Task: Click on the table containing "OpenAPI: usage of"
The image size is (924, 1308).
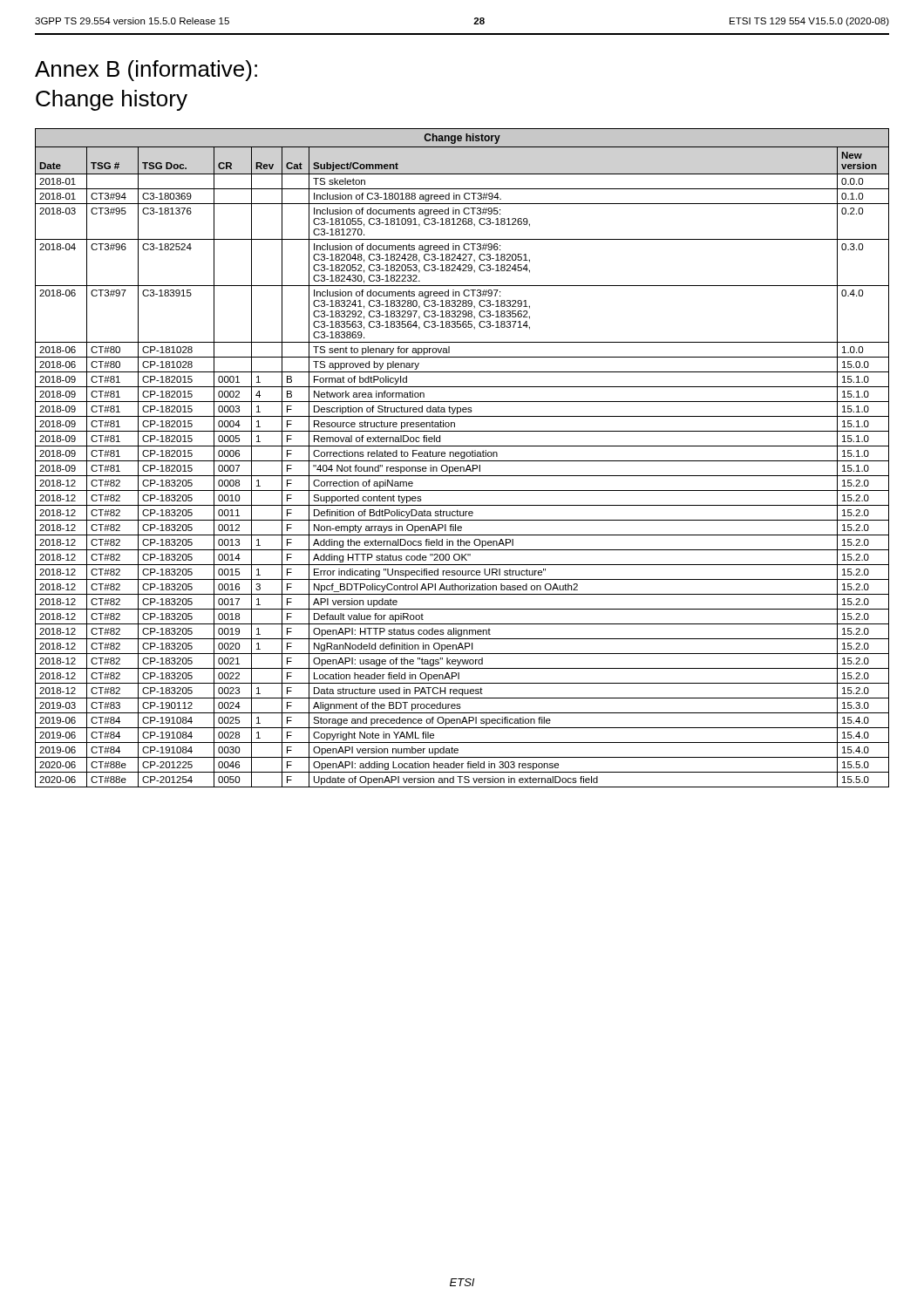Action: tap(462, 458)
